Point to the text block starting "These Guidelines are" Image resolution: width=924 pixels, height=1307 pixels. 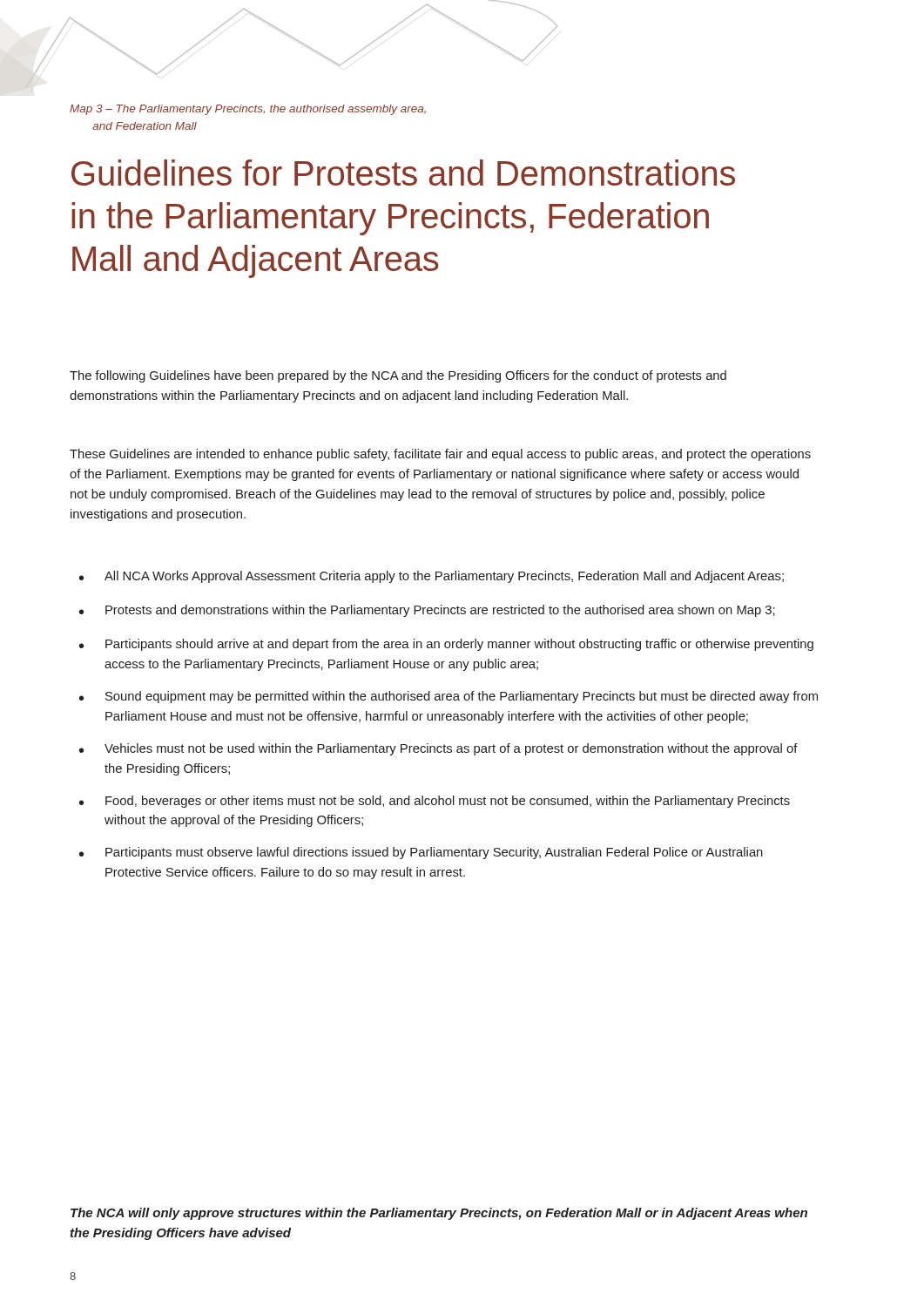440,484
